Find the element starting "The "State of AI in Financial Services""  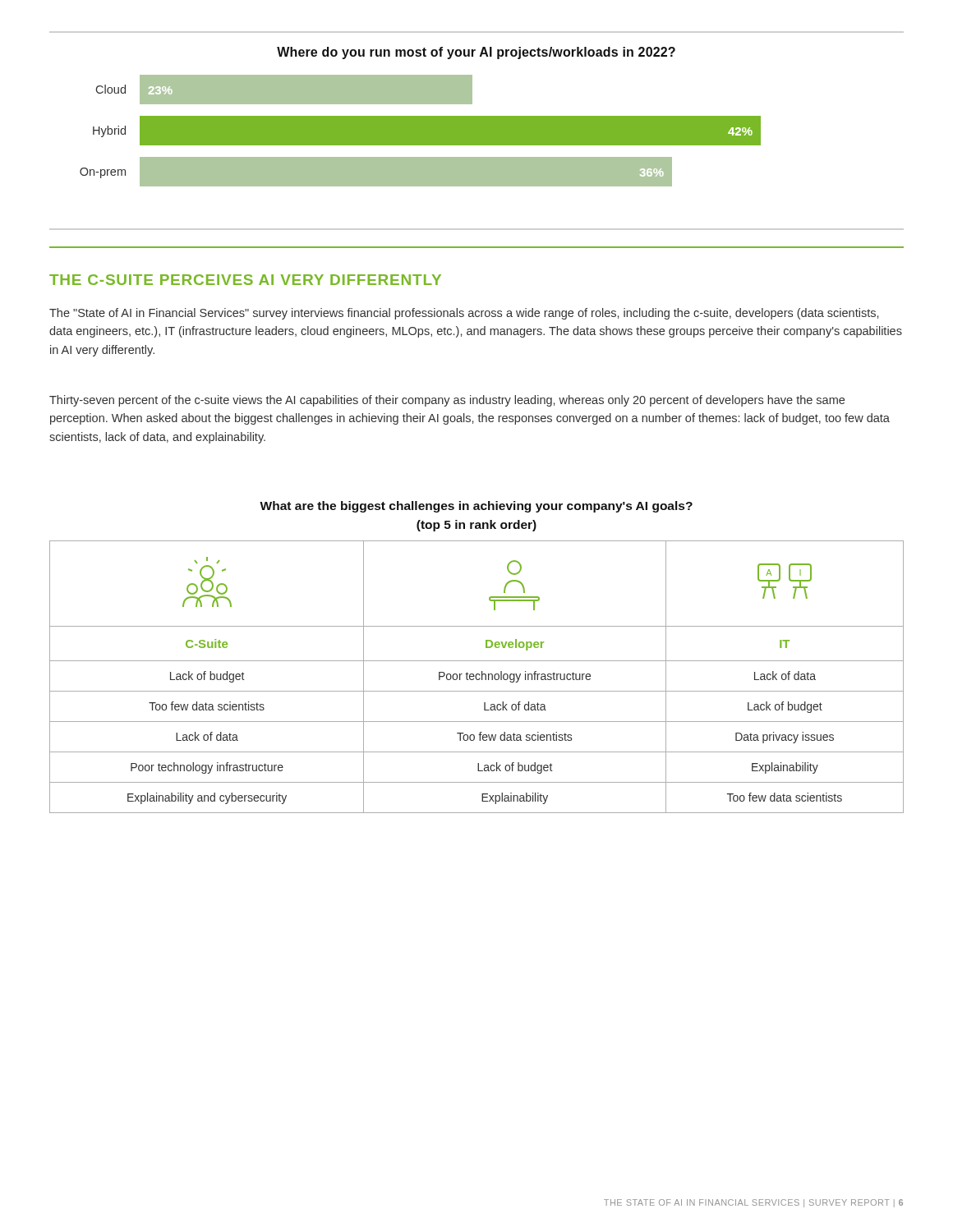(476, 331)
